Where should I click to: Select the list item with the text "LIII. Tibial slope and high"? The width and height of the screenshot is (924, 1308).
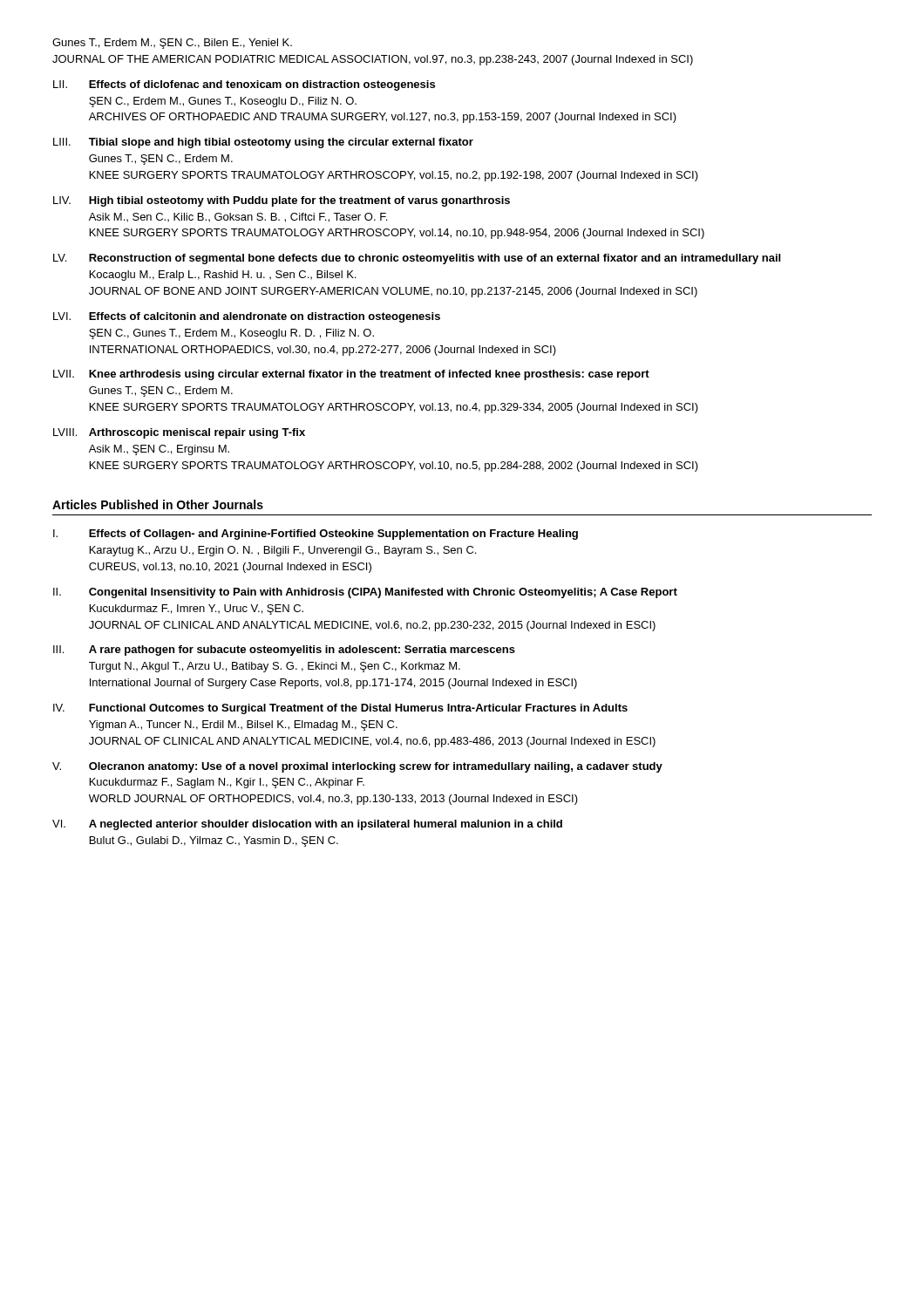tap(263, 143)
